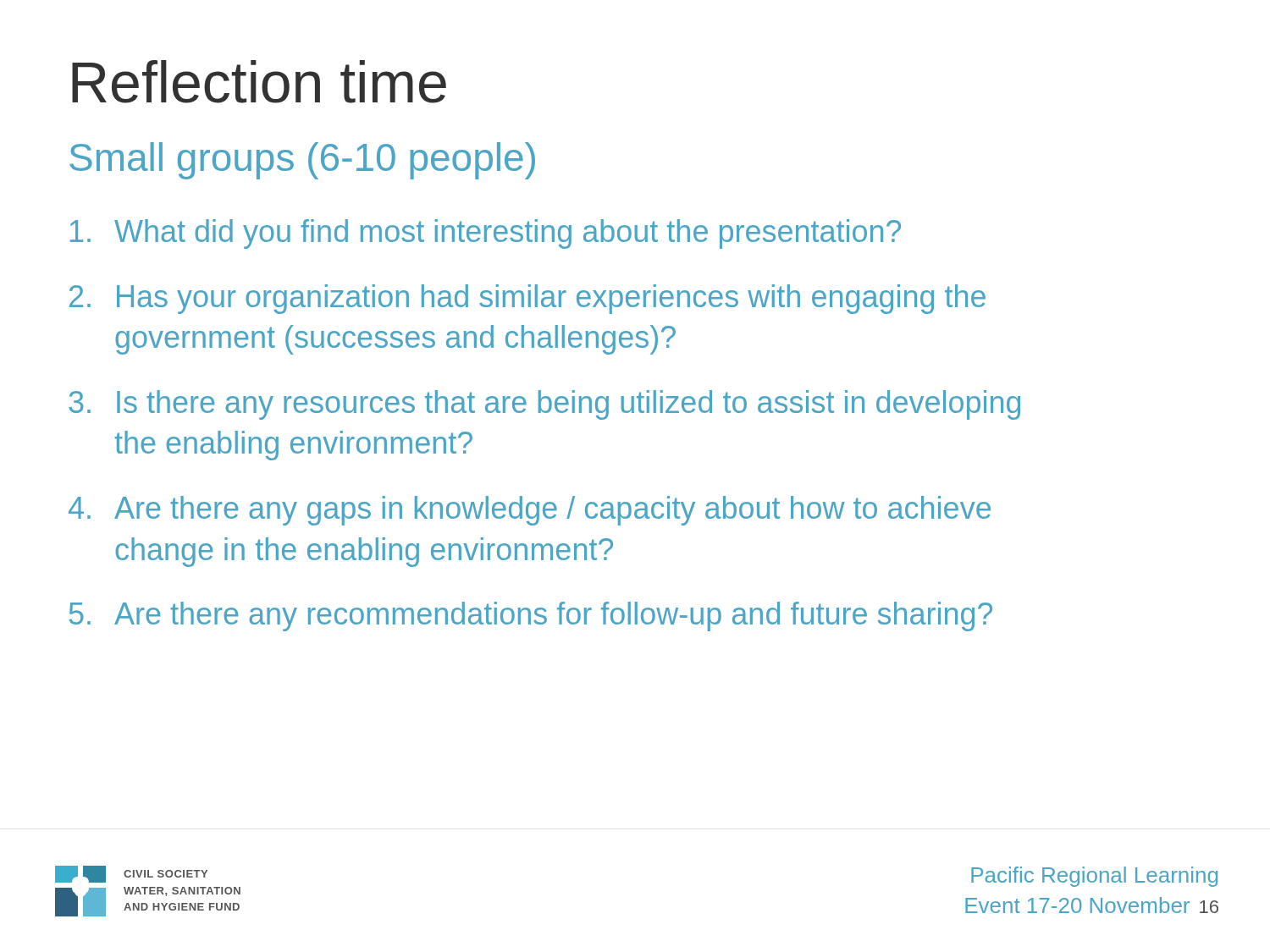The height and width of the screenshot is (952, 1270).
Task: Select the list item that says "3. Is there any resources that"
Action: pyautogui.click(x=545, y=423)
